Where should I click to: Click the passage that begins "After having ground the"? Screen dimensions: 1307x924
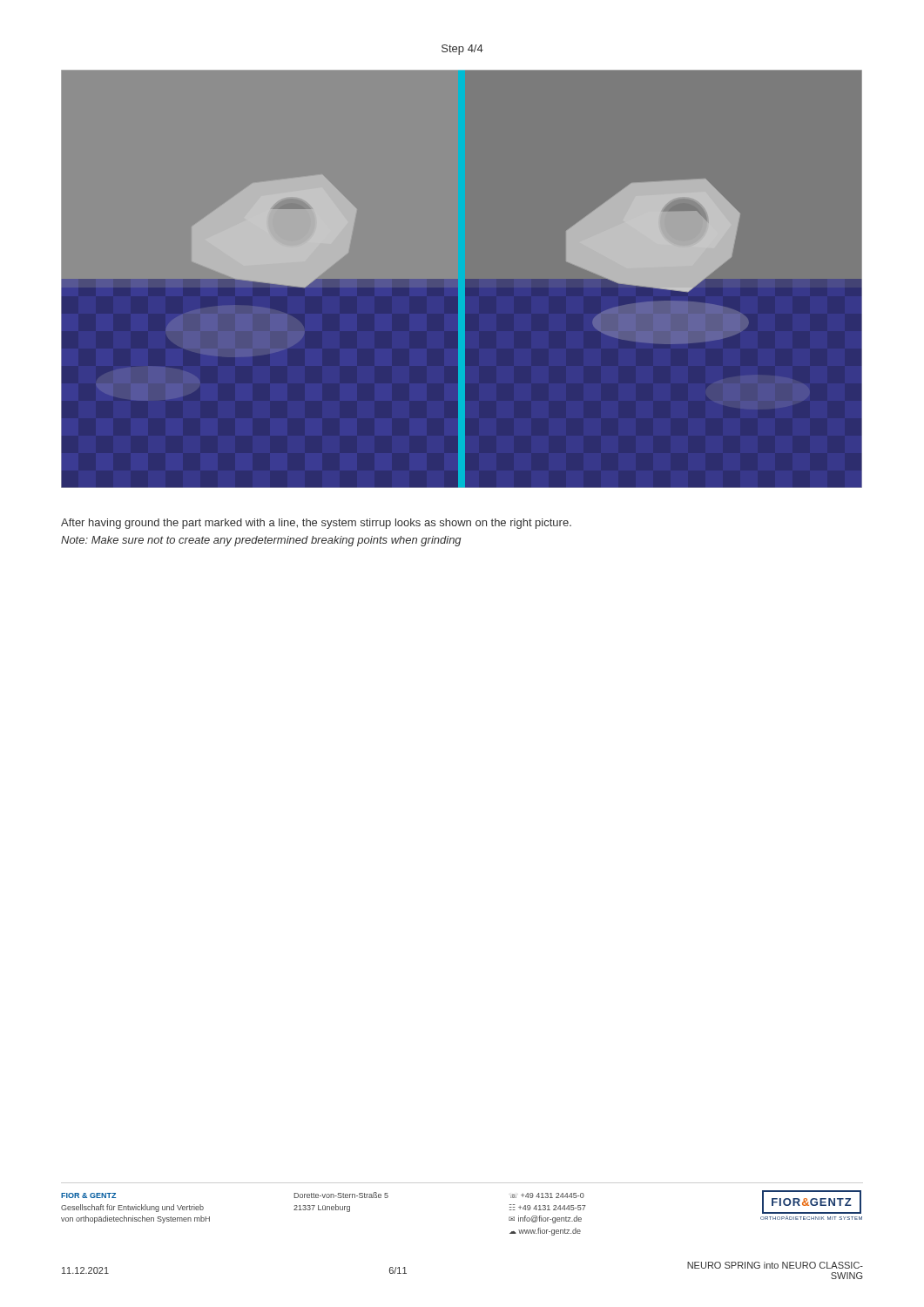pyautogui.click(x=316, y=531)
